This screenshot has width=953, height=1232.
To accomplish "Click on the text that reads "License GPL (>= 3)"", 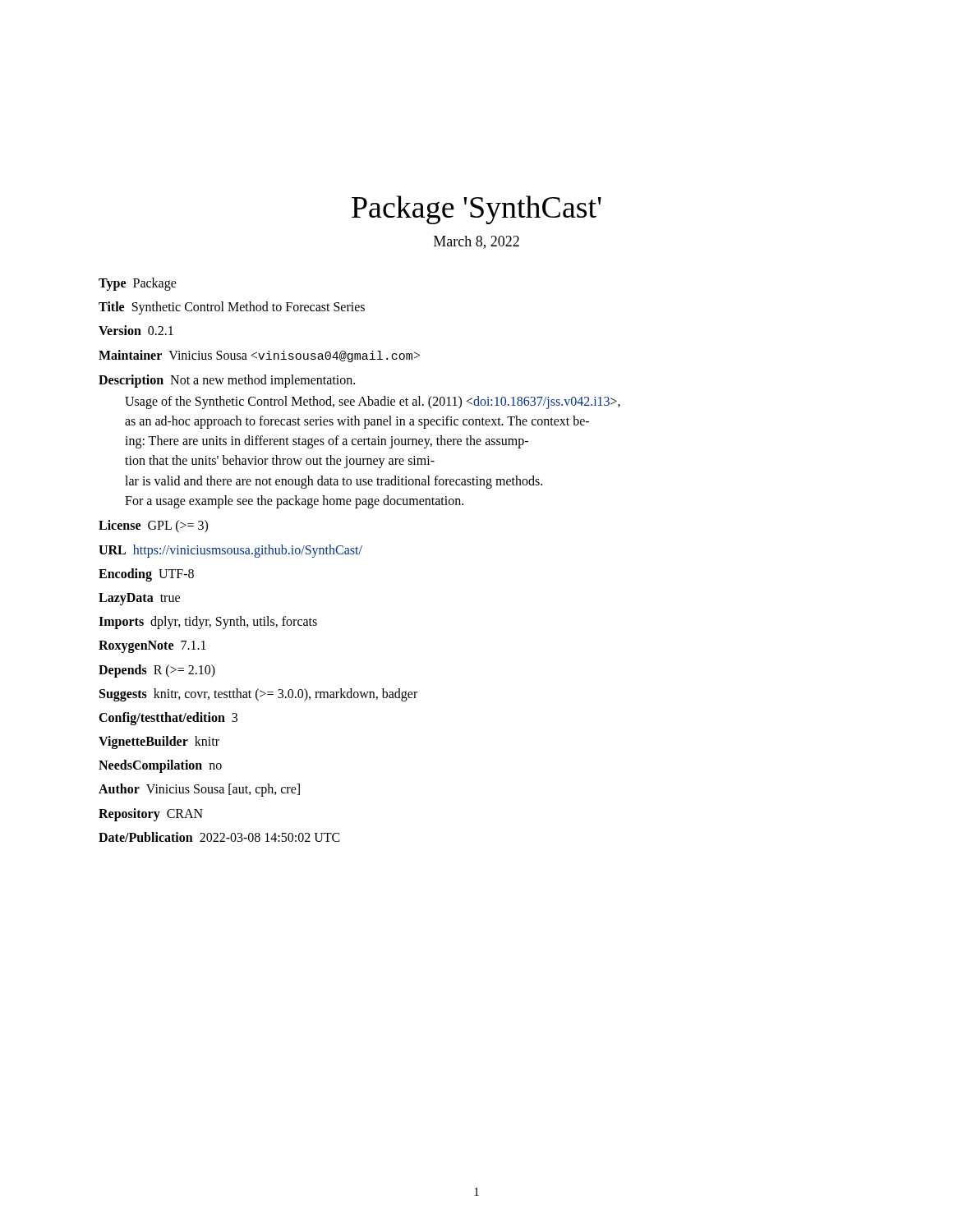I will click(154, 526).
